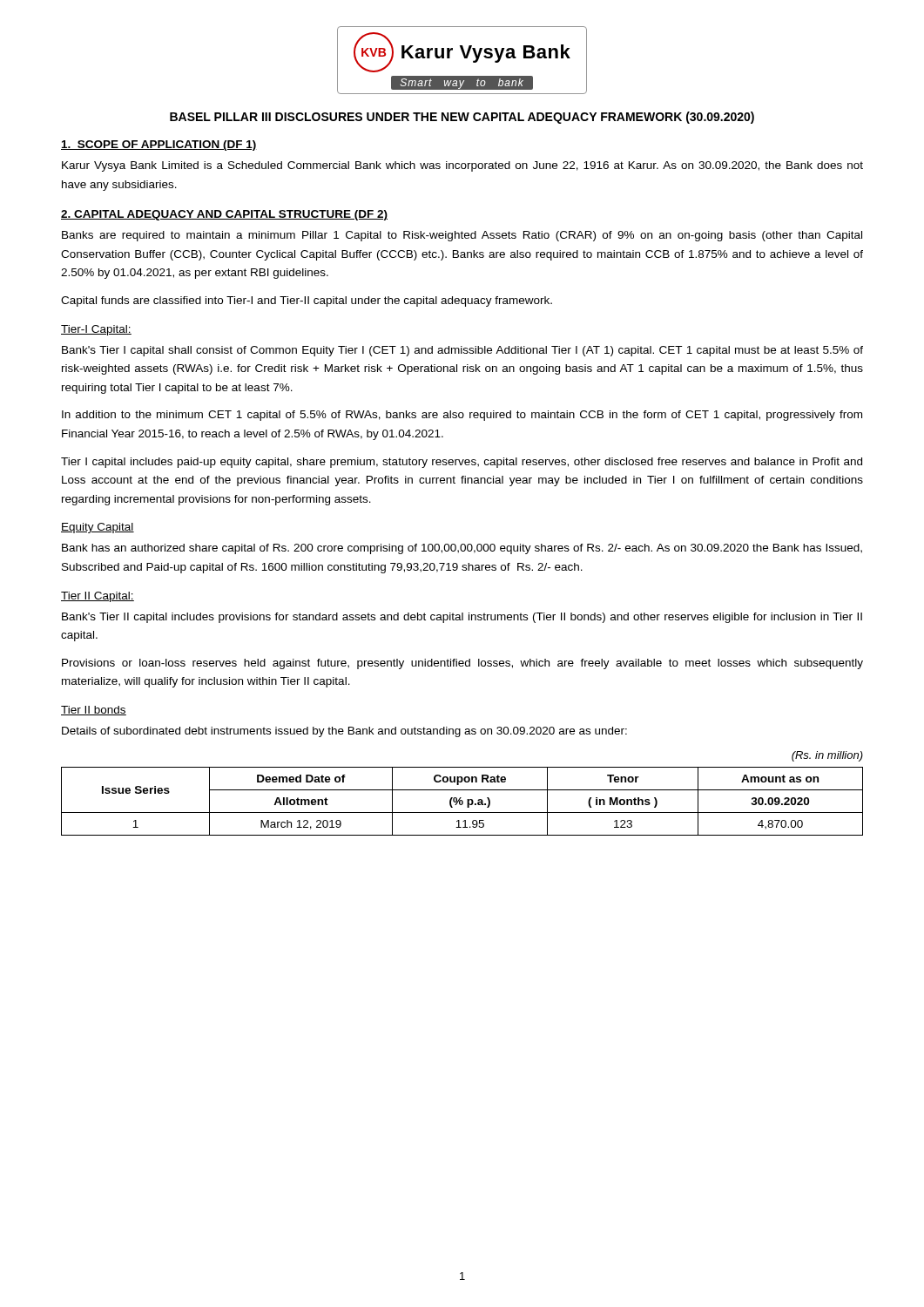Find the region starting "Equity Capital"
This screenshot has width=924, height=1307.
point(97,527)
